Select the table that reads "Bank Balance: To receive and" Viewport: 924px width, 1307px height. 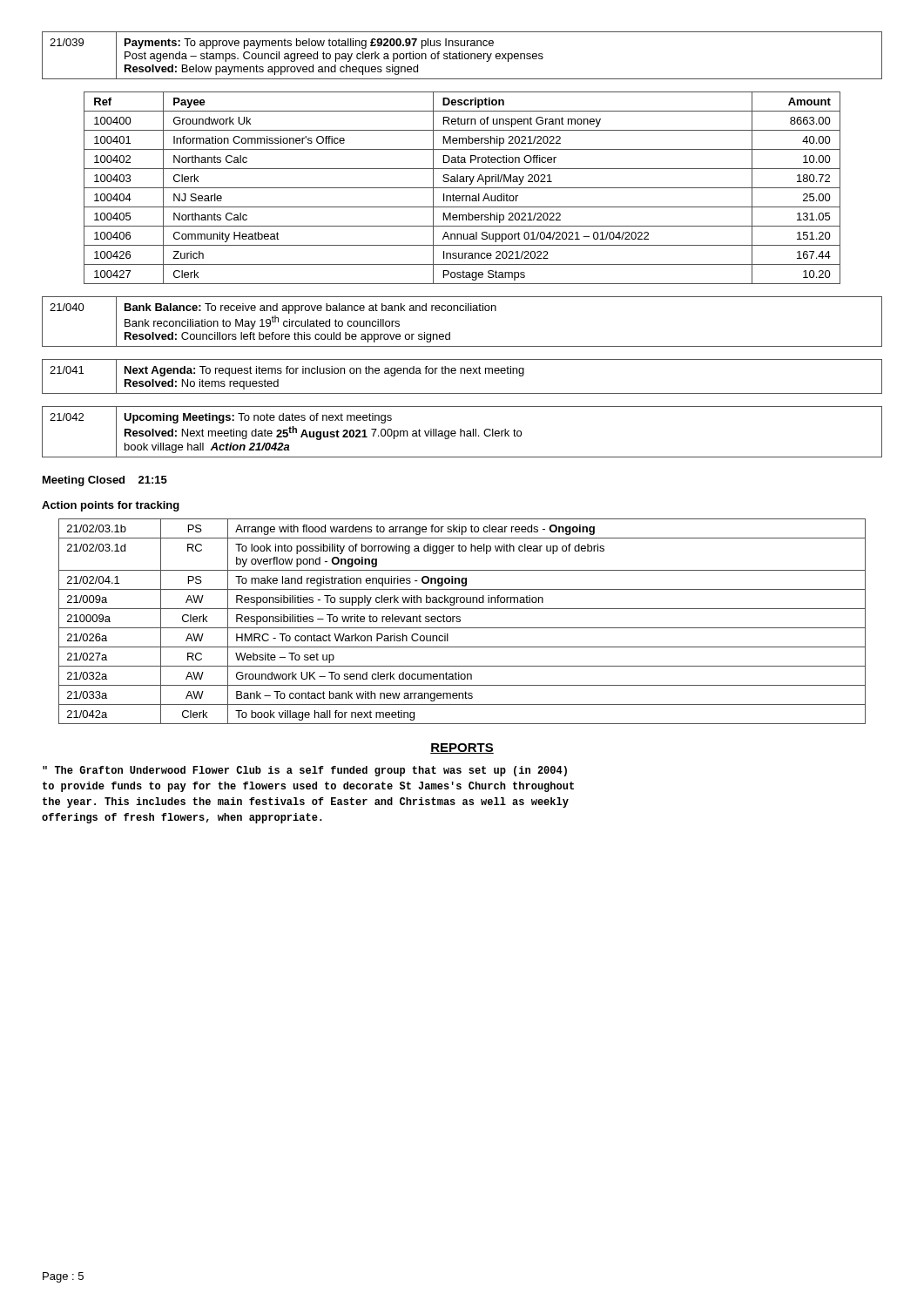(x=462, y=322)
